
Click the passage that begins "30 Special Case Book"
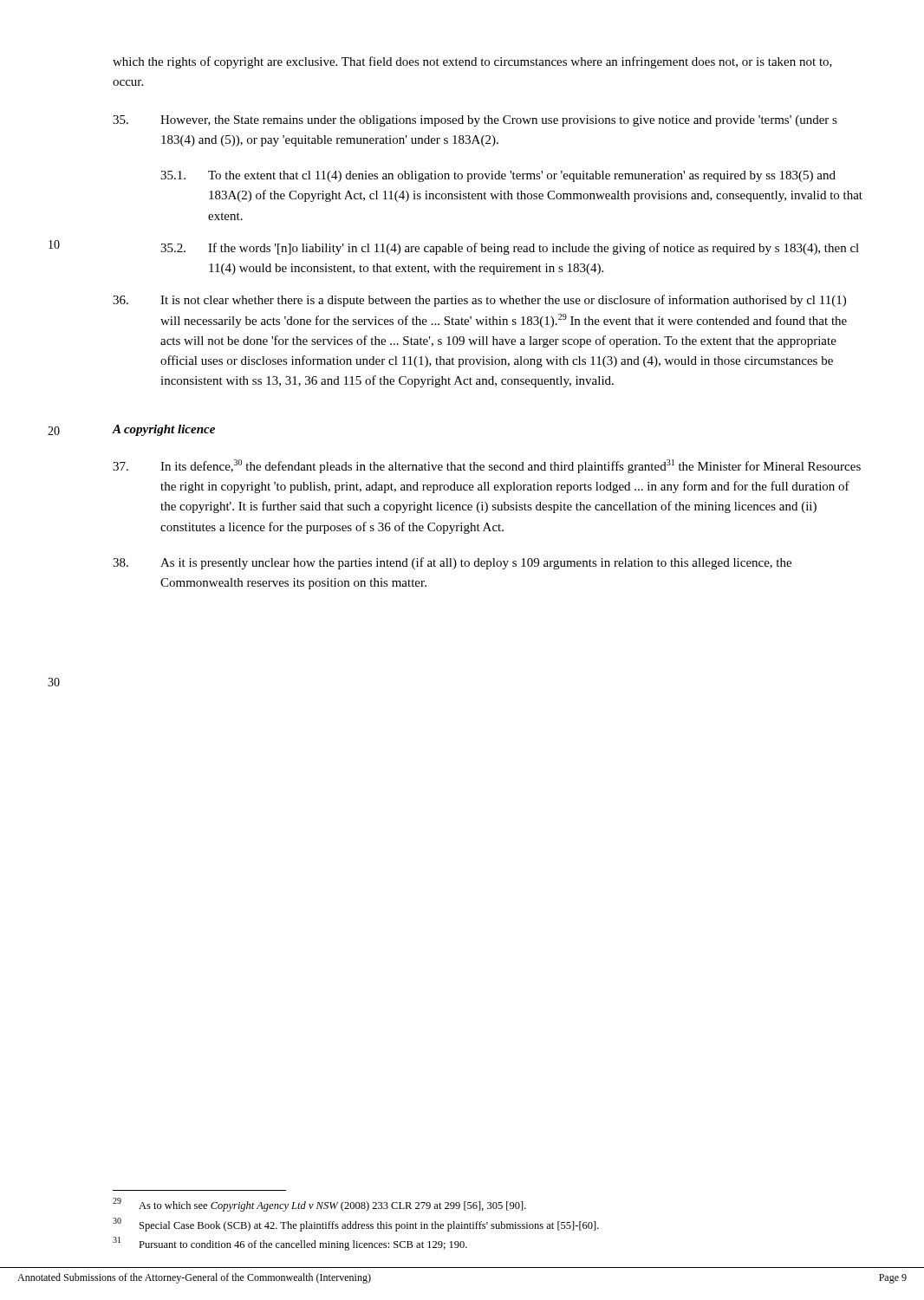click(x=488, y=1225)
